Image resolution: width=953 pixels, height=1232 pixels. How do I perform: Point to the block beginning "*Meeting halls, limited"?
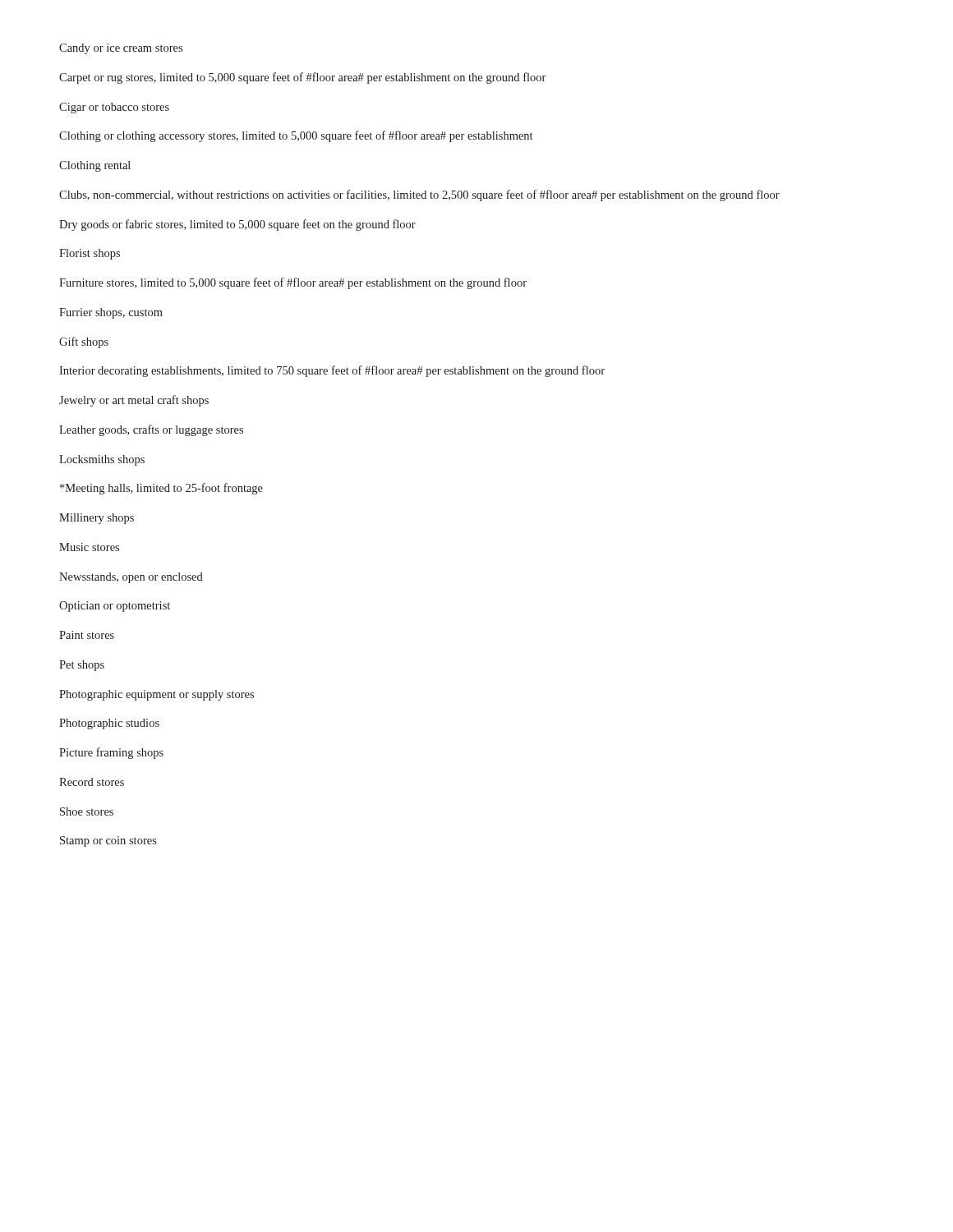pyautogui.click(x=161, y=488)
